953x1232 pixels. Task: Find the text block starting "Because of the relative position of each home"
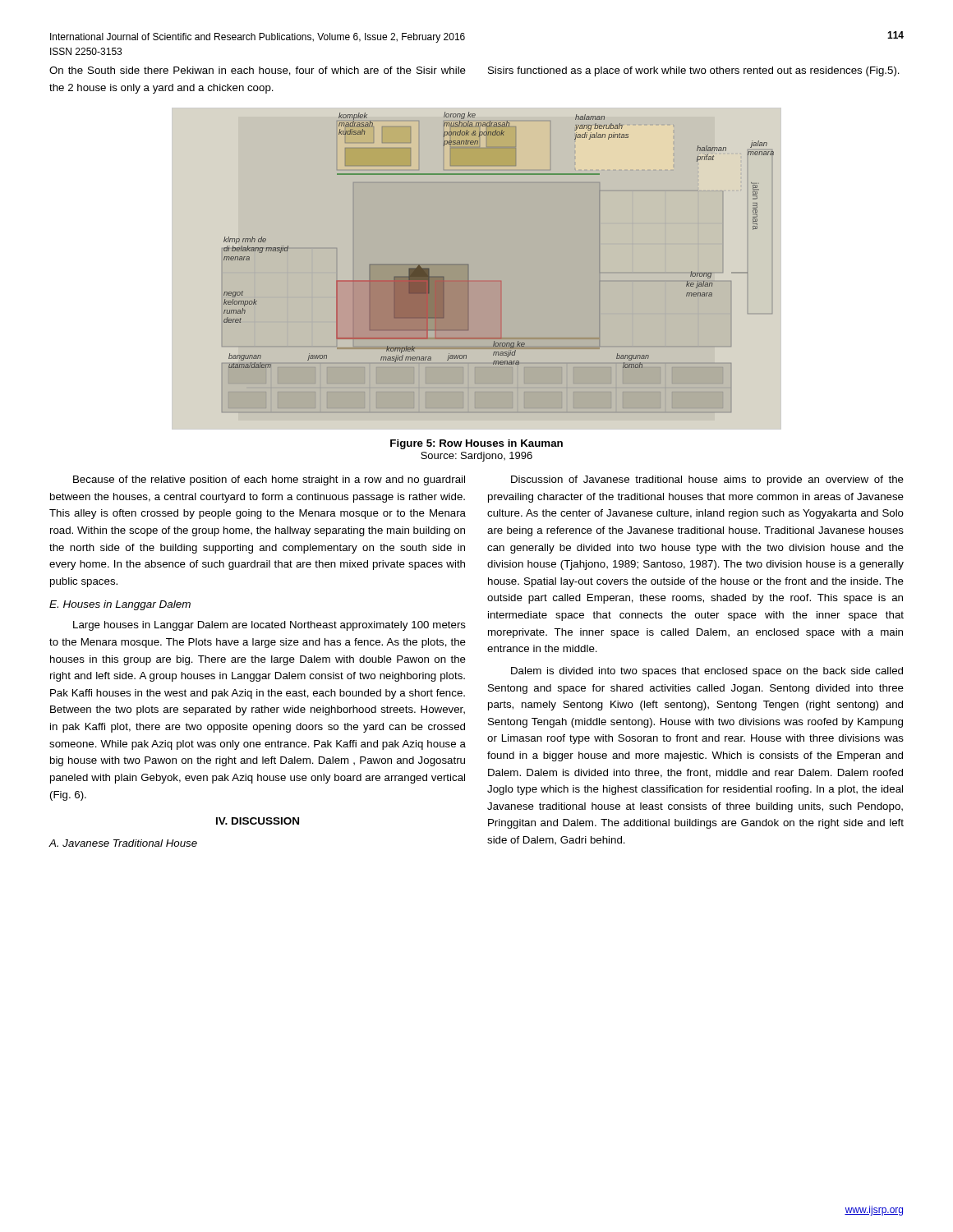258,531
